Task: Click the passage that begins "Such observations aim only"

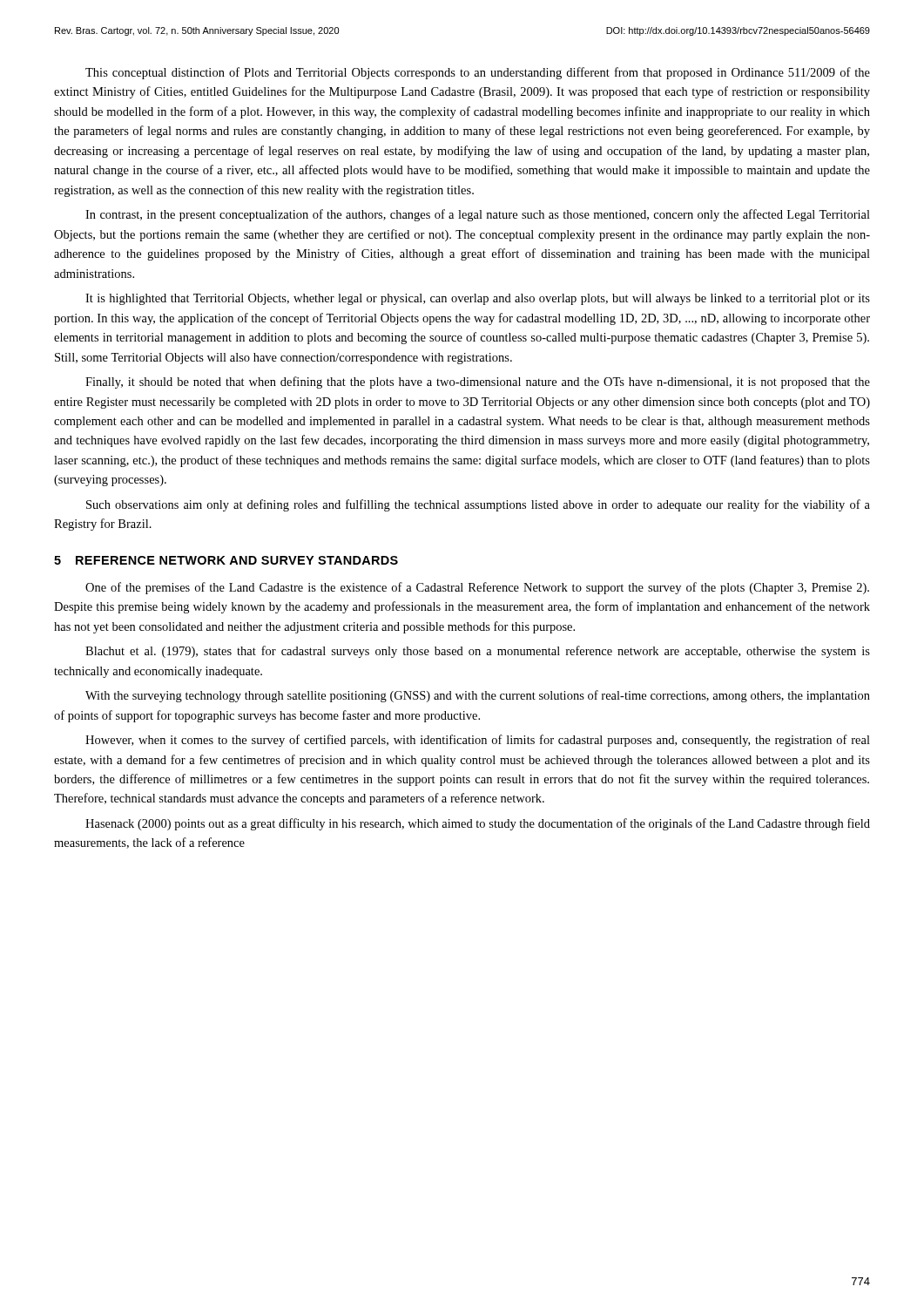Action: point(462,514)
